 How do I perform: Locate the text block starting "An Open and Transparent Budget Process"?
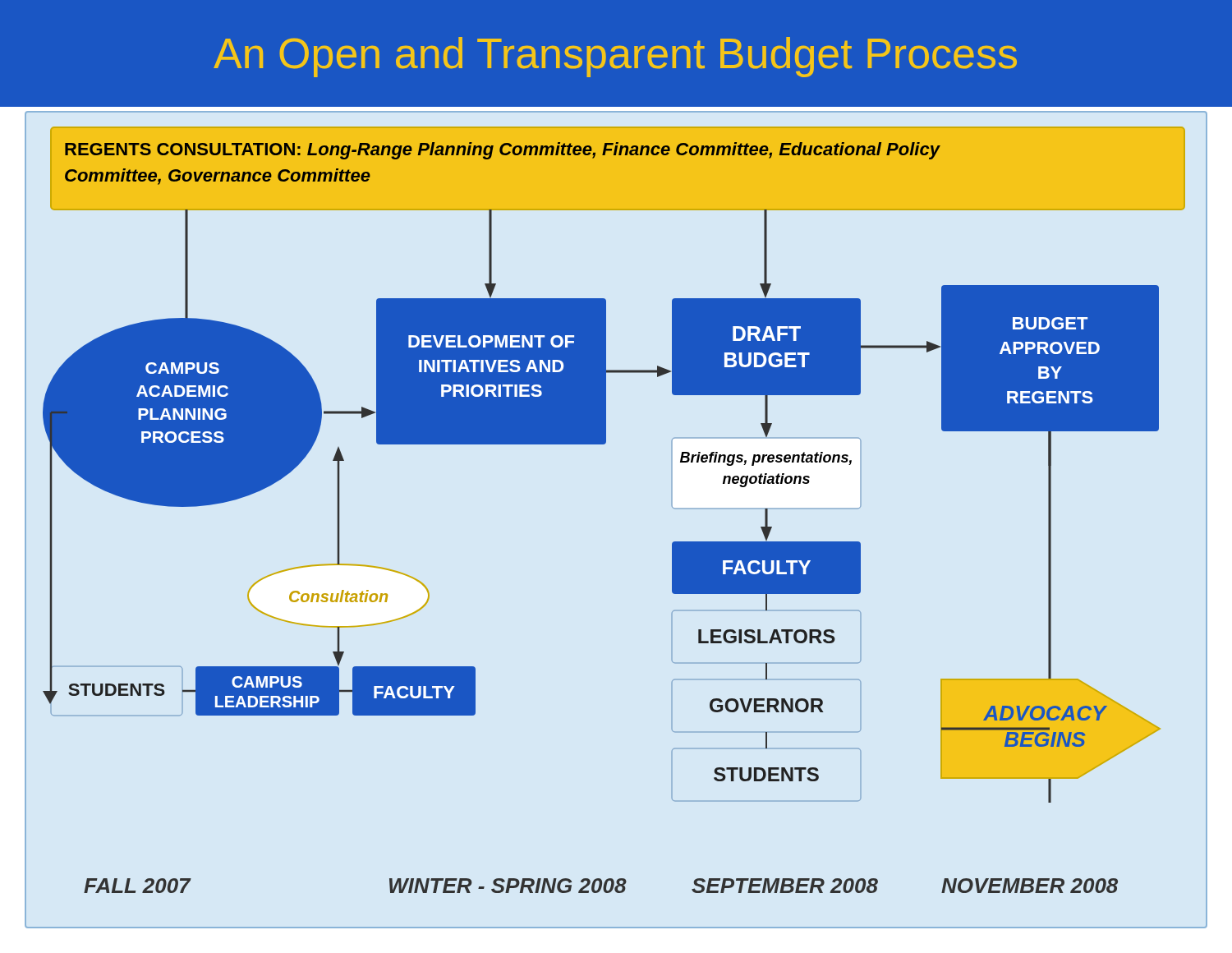[616, 53]
